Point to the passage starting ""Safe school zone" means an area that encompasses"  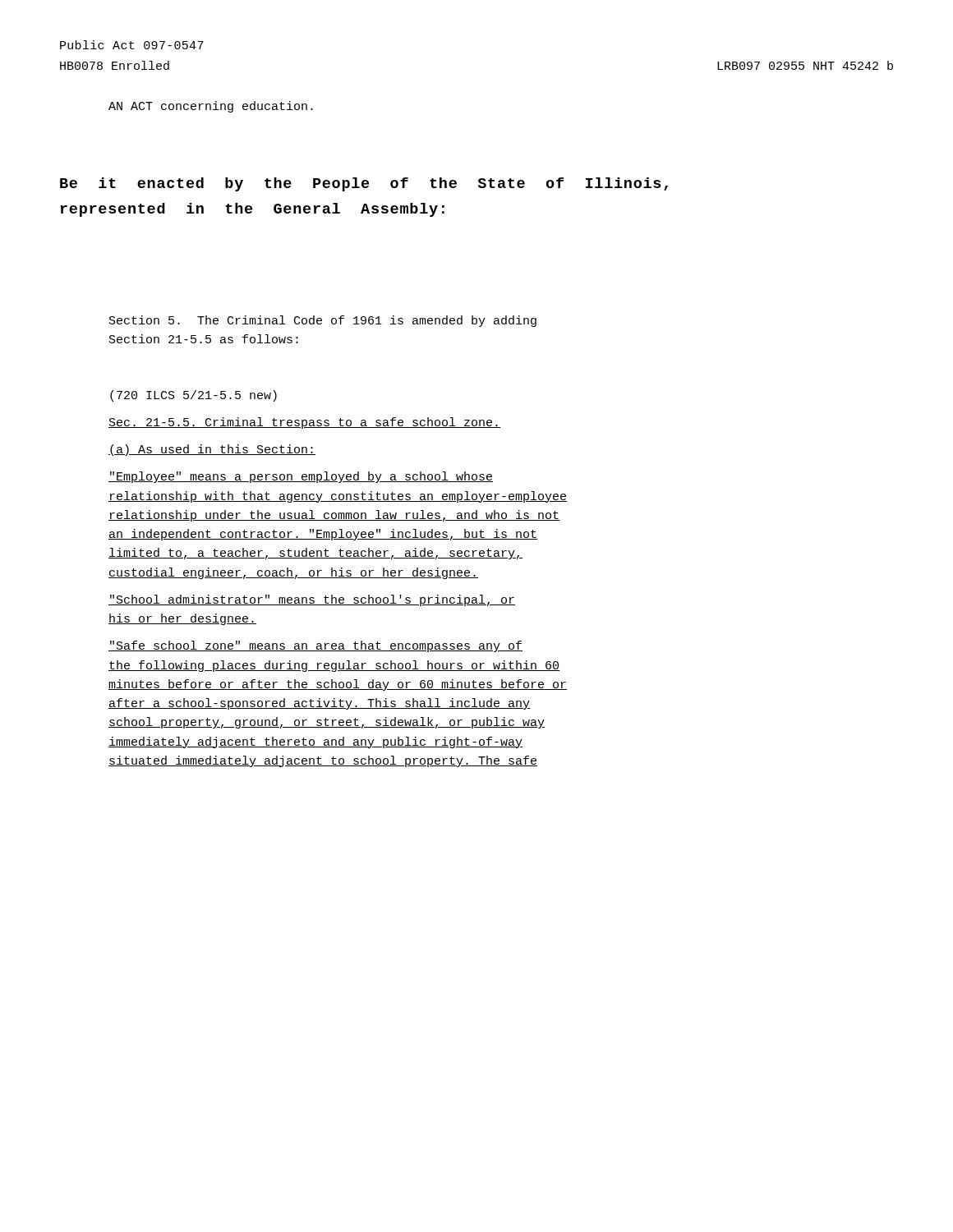(x=338, y=704)
